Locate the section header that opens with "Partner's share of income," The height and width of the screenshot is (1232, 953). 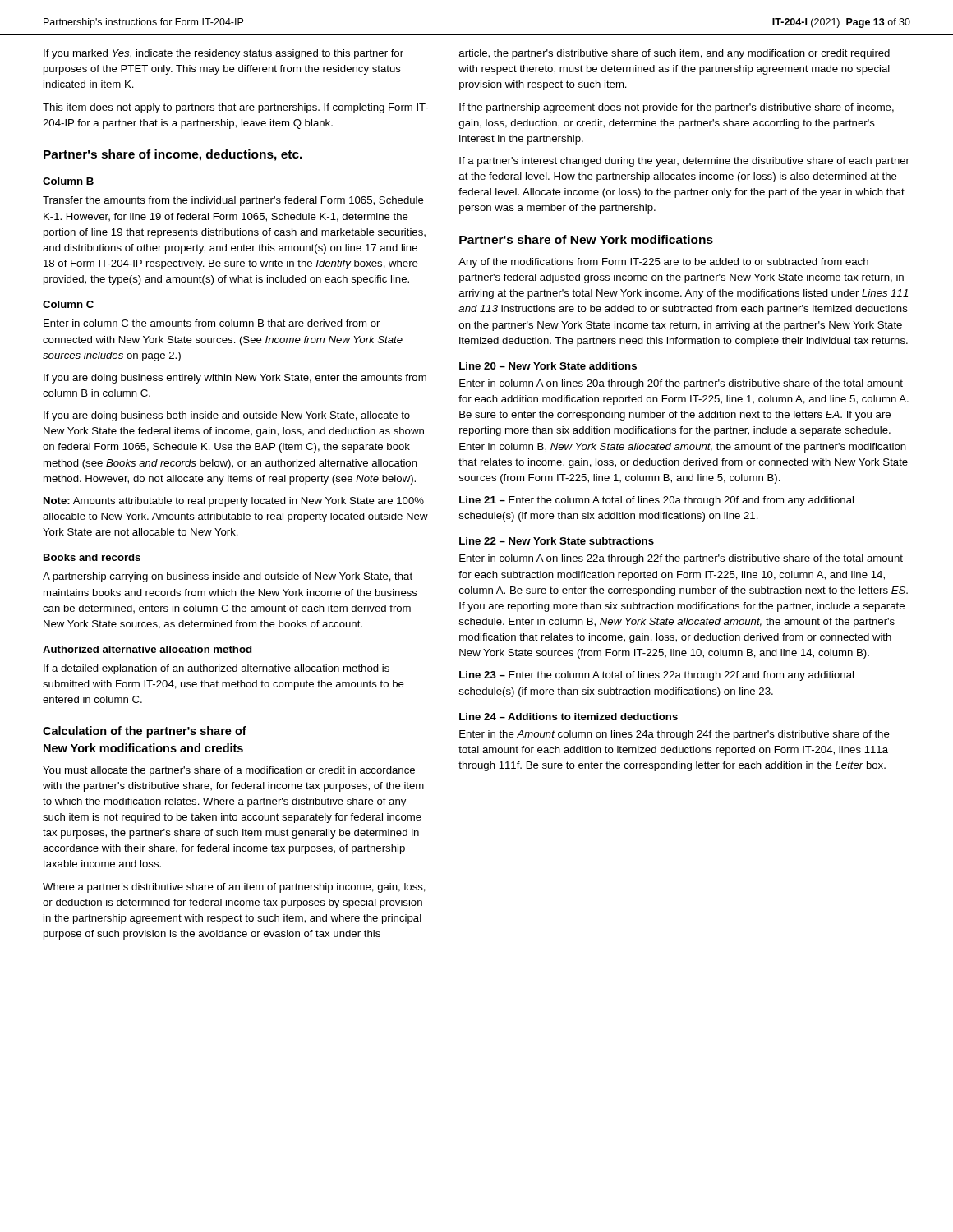coord(173,154)
